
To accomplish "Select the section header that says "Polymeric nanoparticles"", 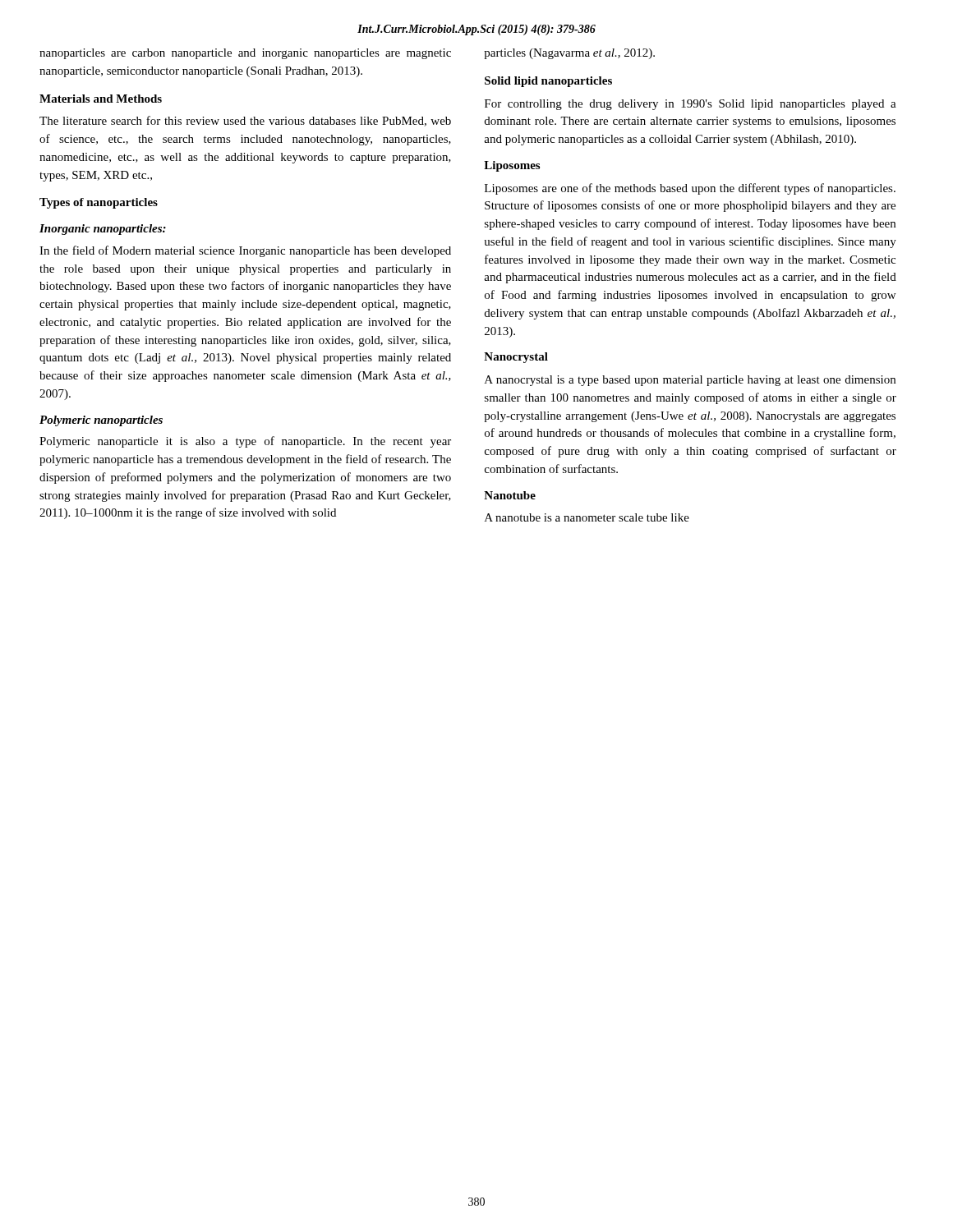I will click(x=101, y=419).
